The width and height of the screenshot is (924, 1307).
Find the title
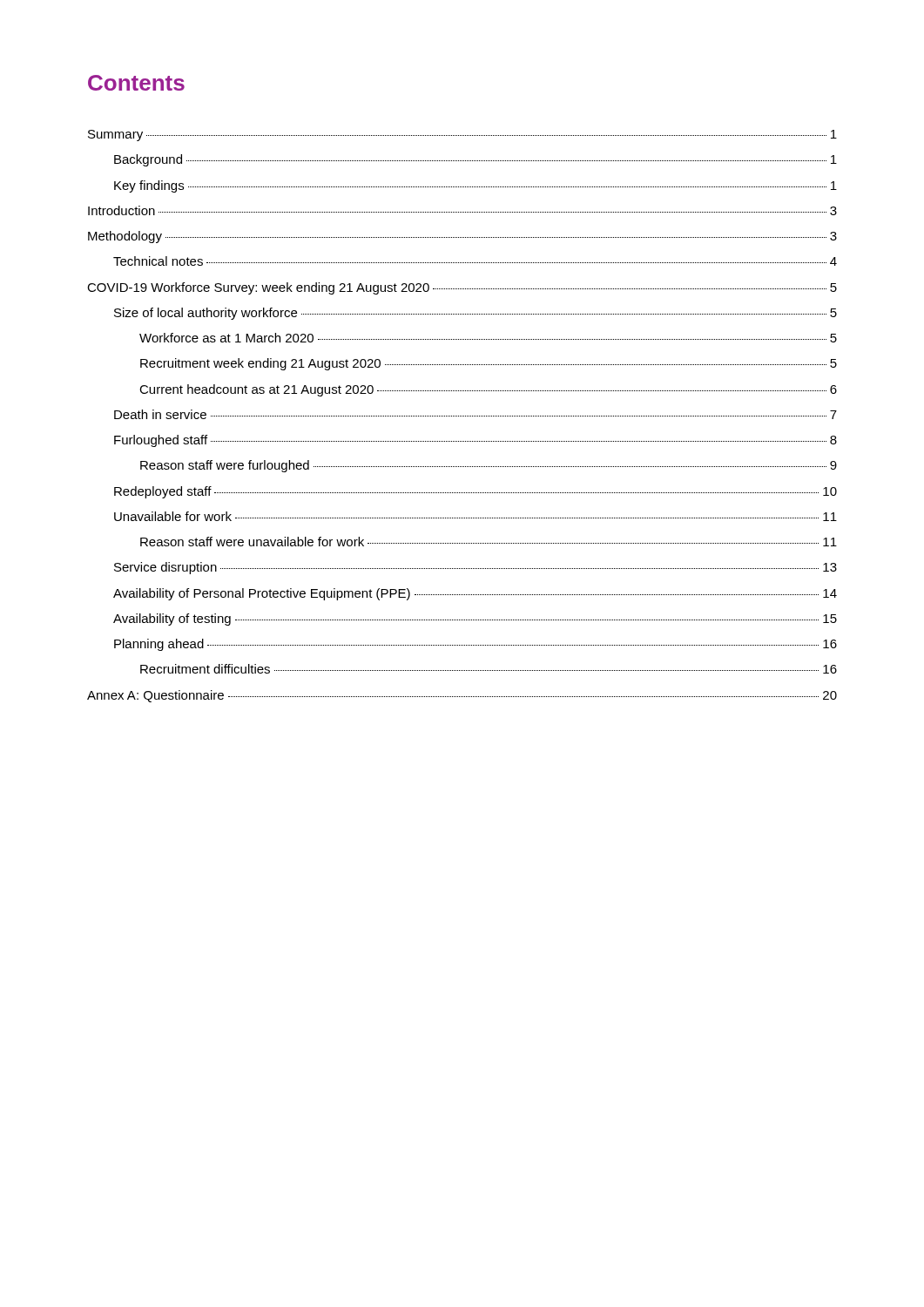pos(136,83)
